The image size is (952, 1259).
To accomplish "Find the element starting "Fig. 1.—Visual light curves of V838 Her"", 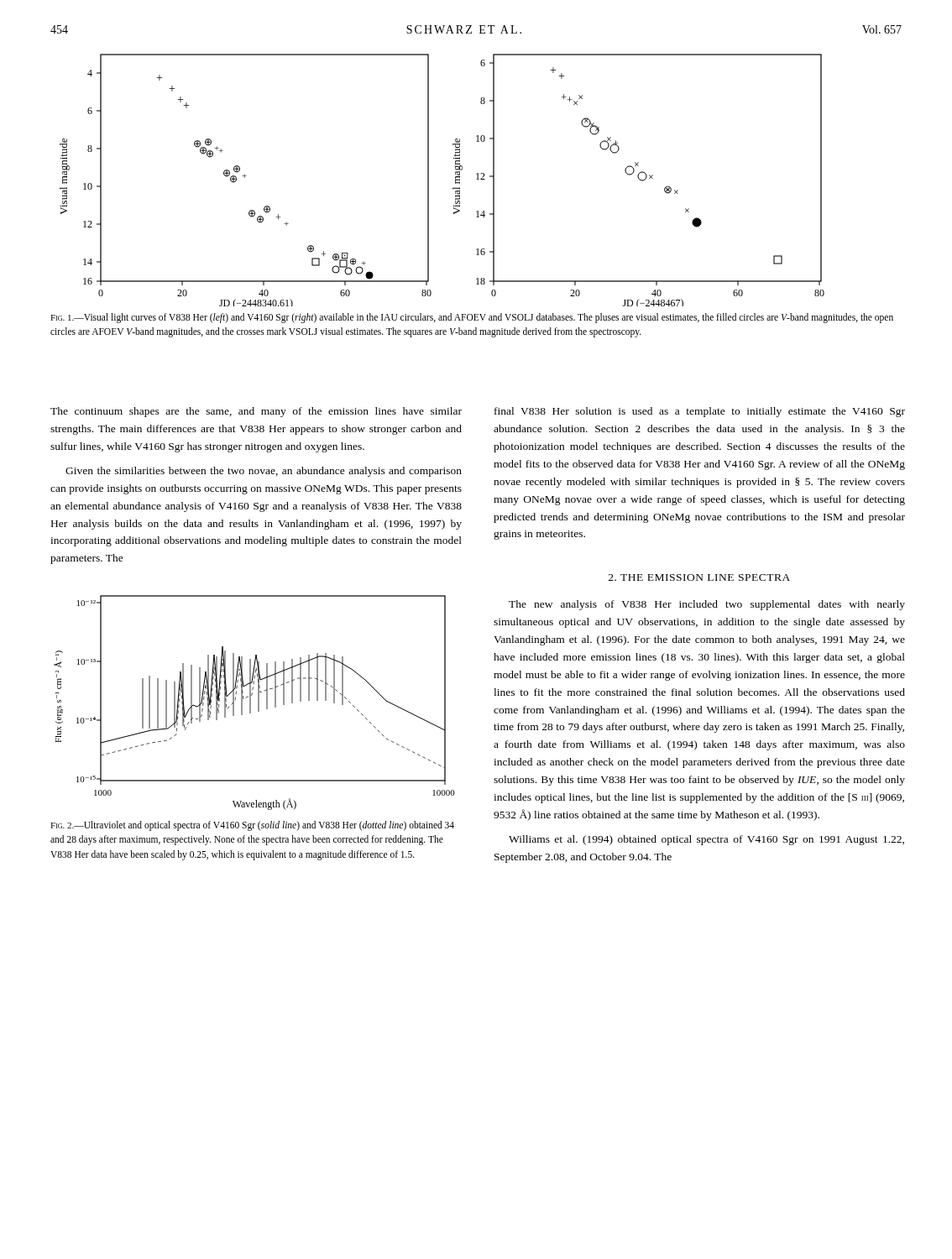I will point(472,325).
